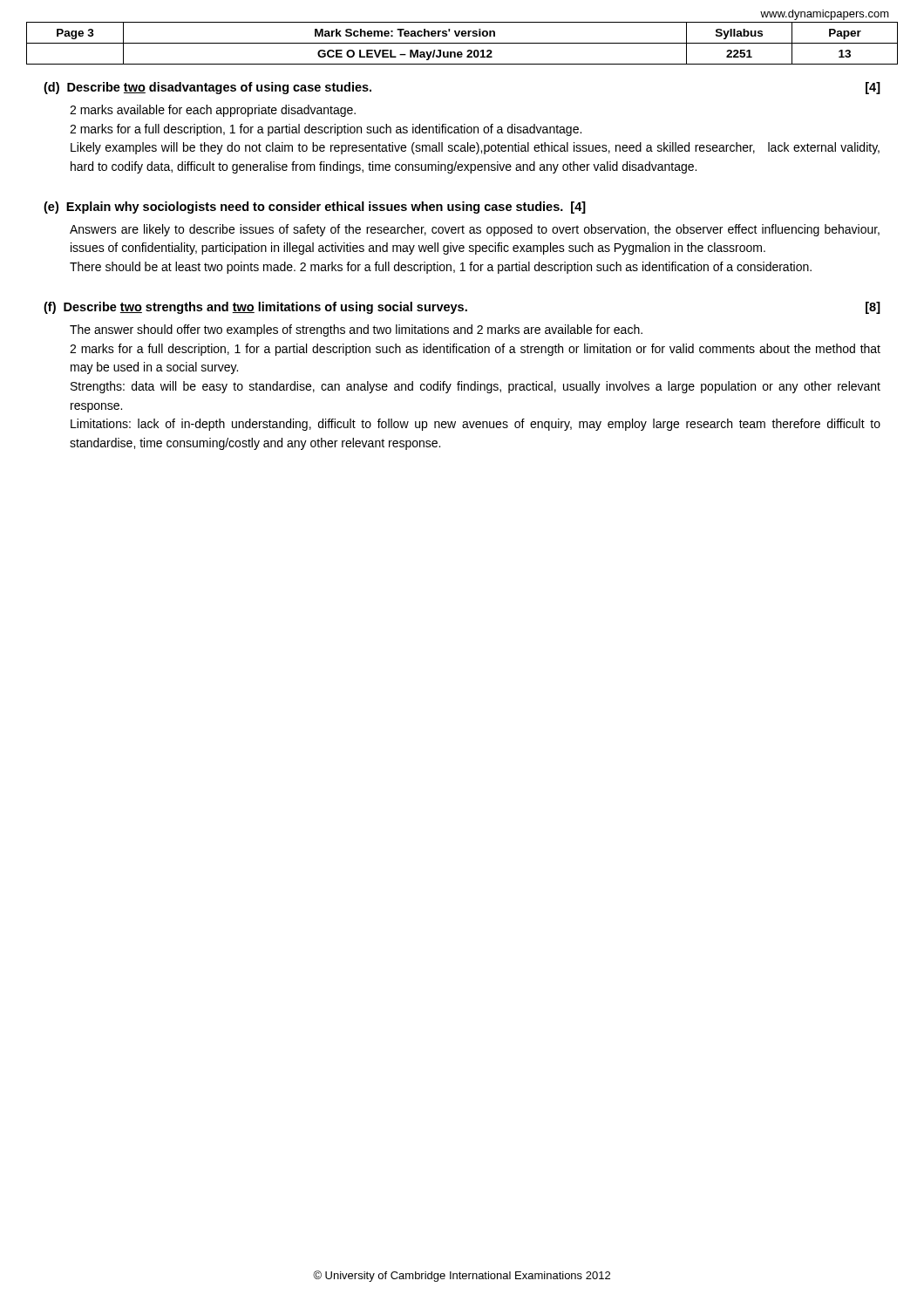Find the text starting "Answers are likely"
This screenshot has width=924, height=1308.
pos(475,248)
